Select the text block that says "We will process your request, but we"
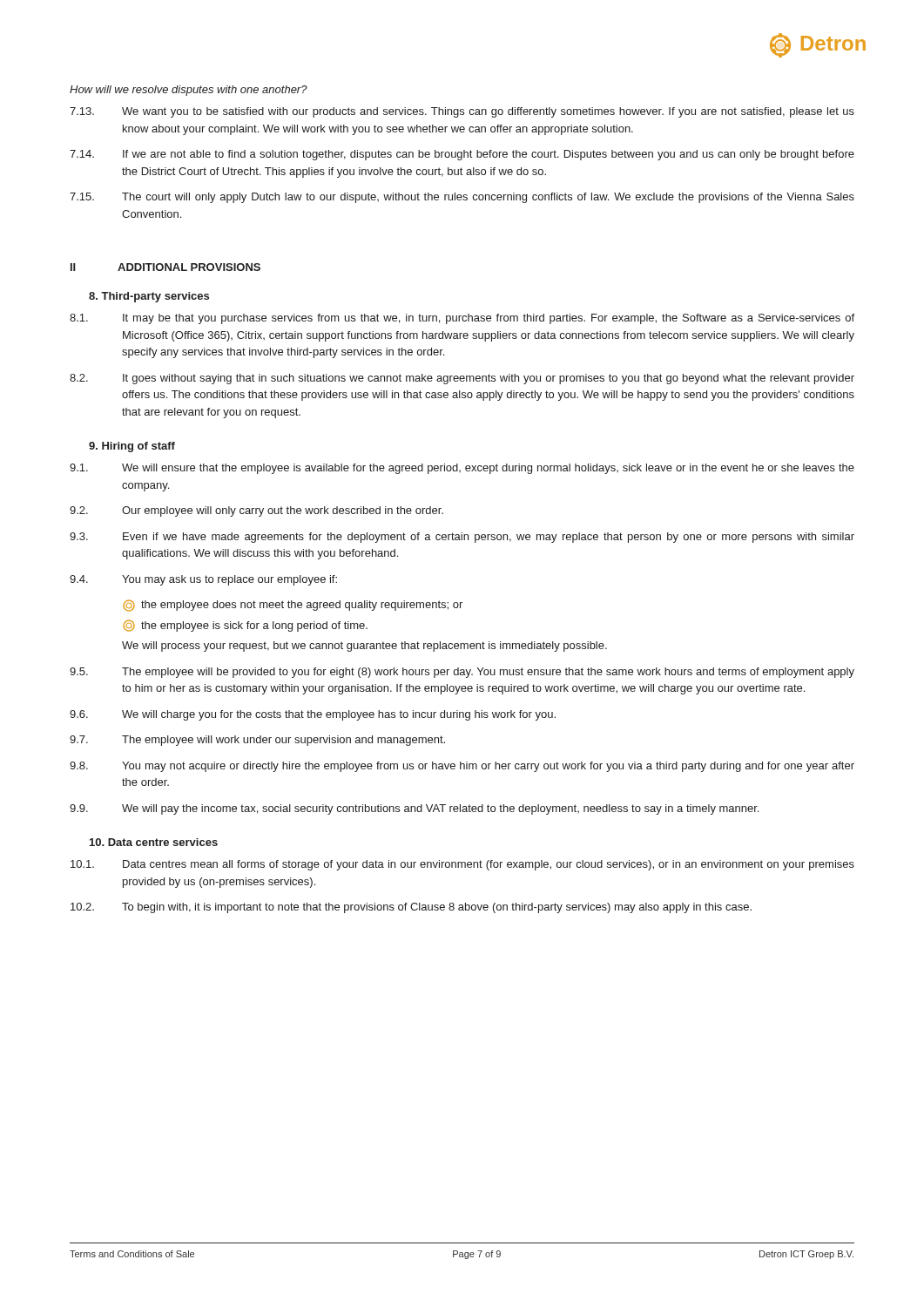The image size is (924, 1307). 365,645
